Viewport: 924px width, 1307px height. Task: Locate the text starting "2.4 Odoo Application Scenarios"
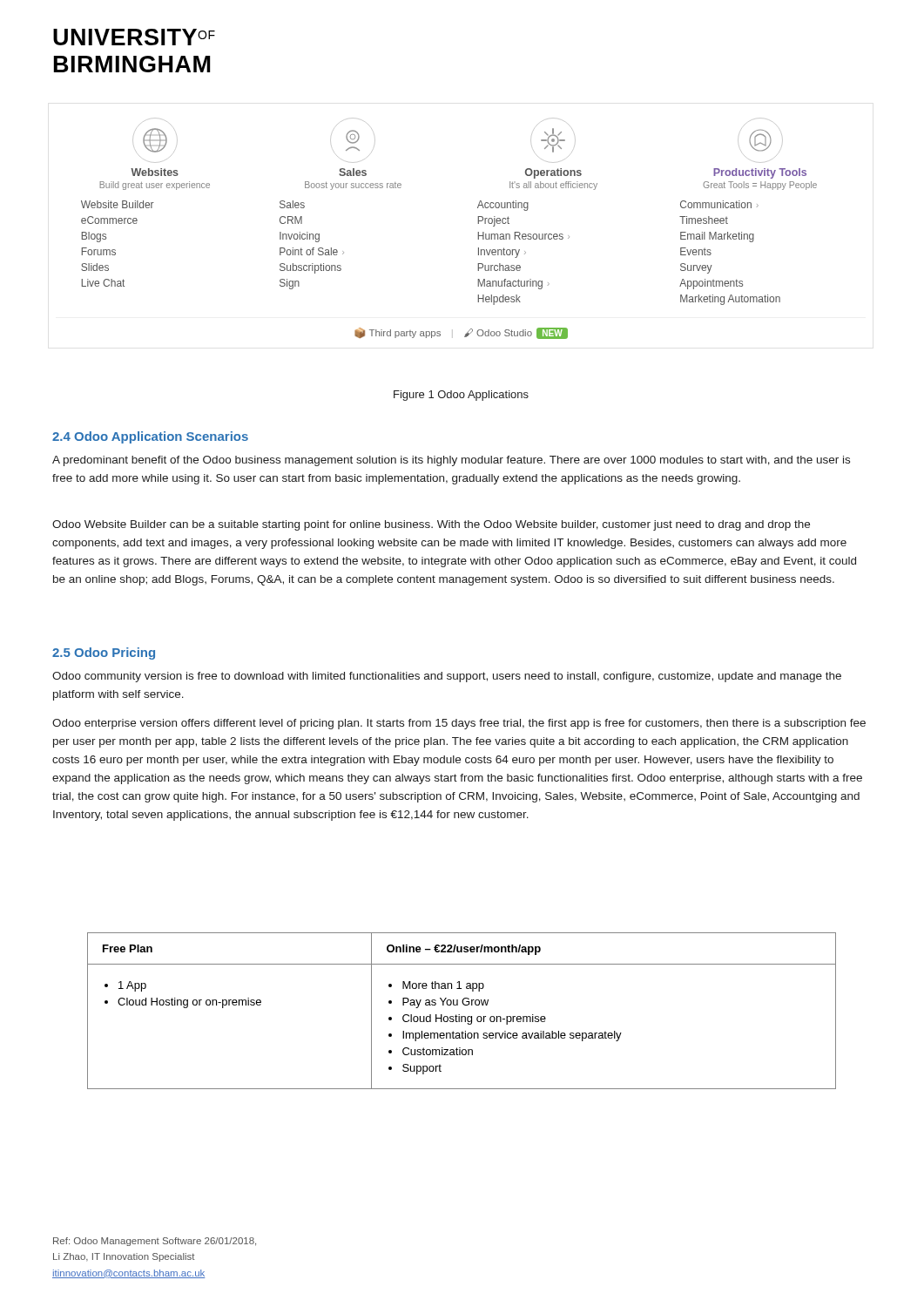point(150,436)
